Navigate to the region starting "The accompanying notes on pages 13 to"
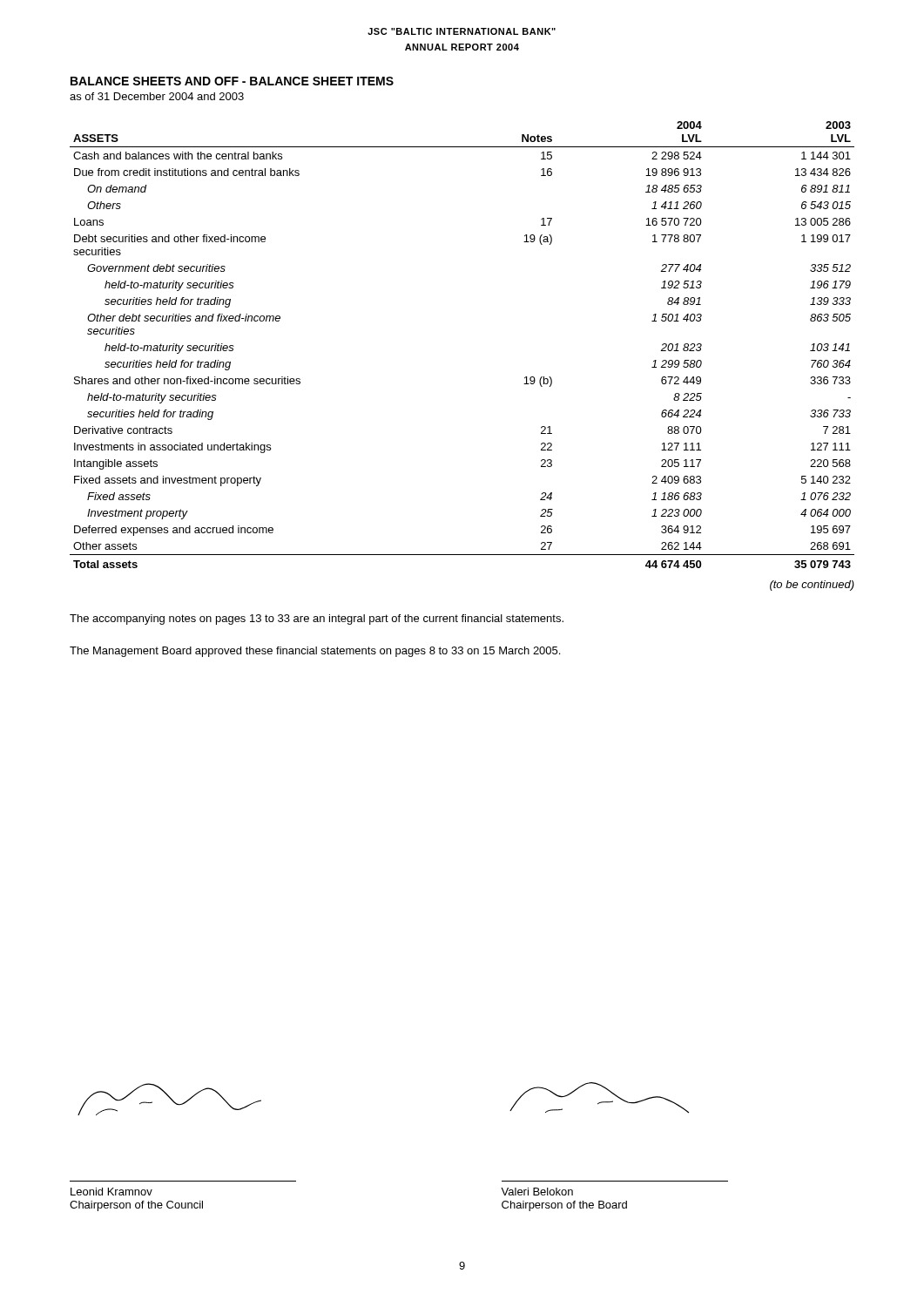The width and height of the screenshot is (924, 1307). (317, 618)
